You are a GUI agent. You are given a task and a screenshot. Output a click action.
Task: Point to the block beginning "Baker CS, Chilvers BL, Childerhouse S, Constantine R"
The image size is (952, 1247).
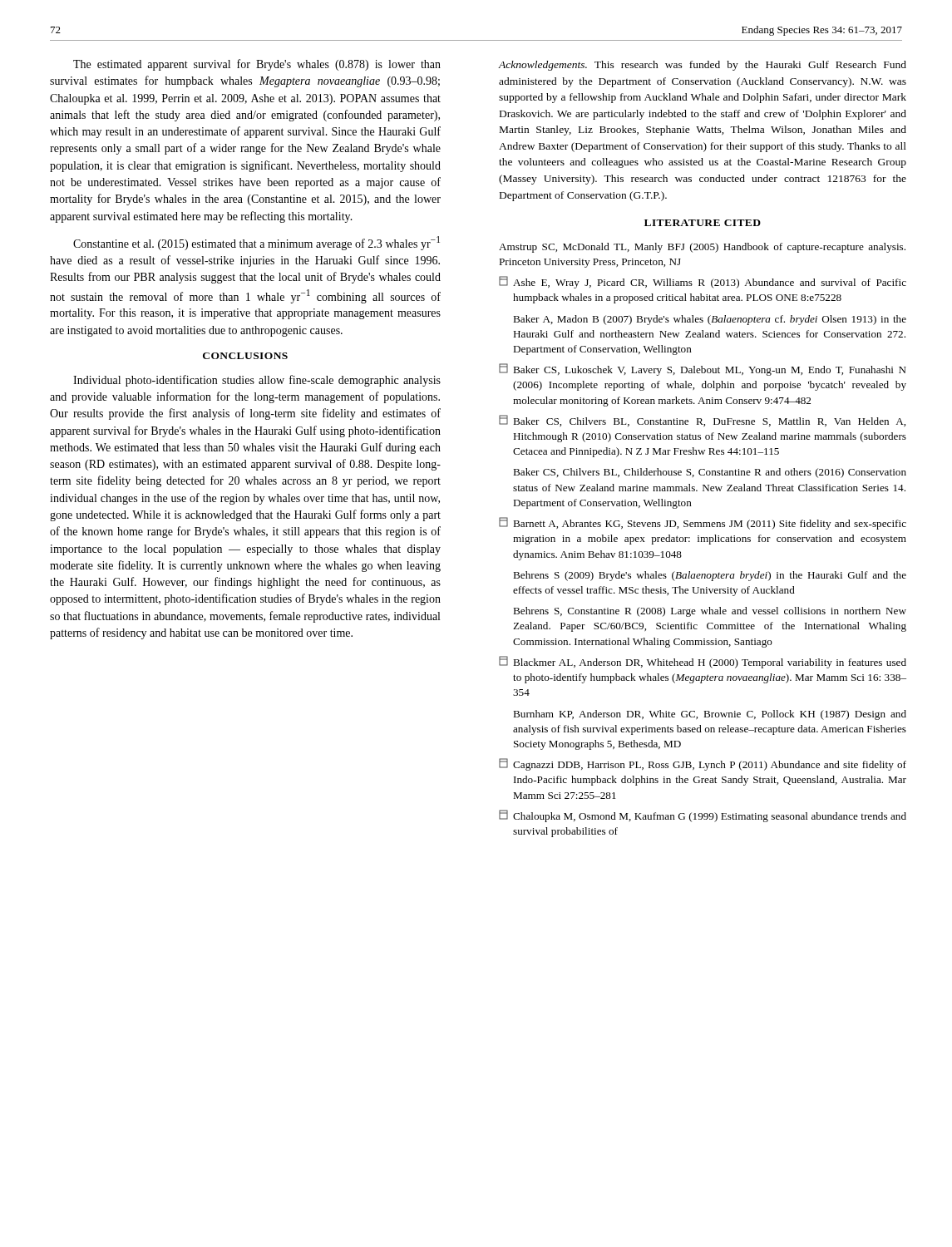pyautogui.click(x=703, y=488)
